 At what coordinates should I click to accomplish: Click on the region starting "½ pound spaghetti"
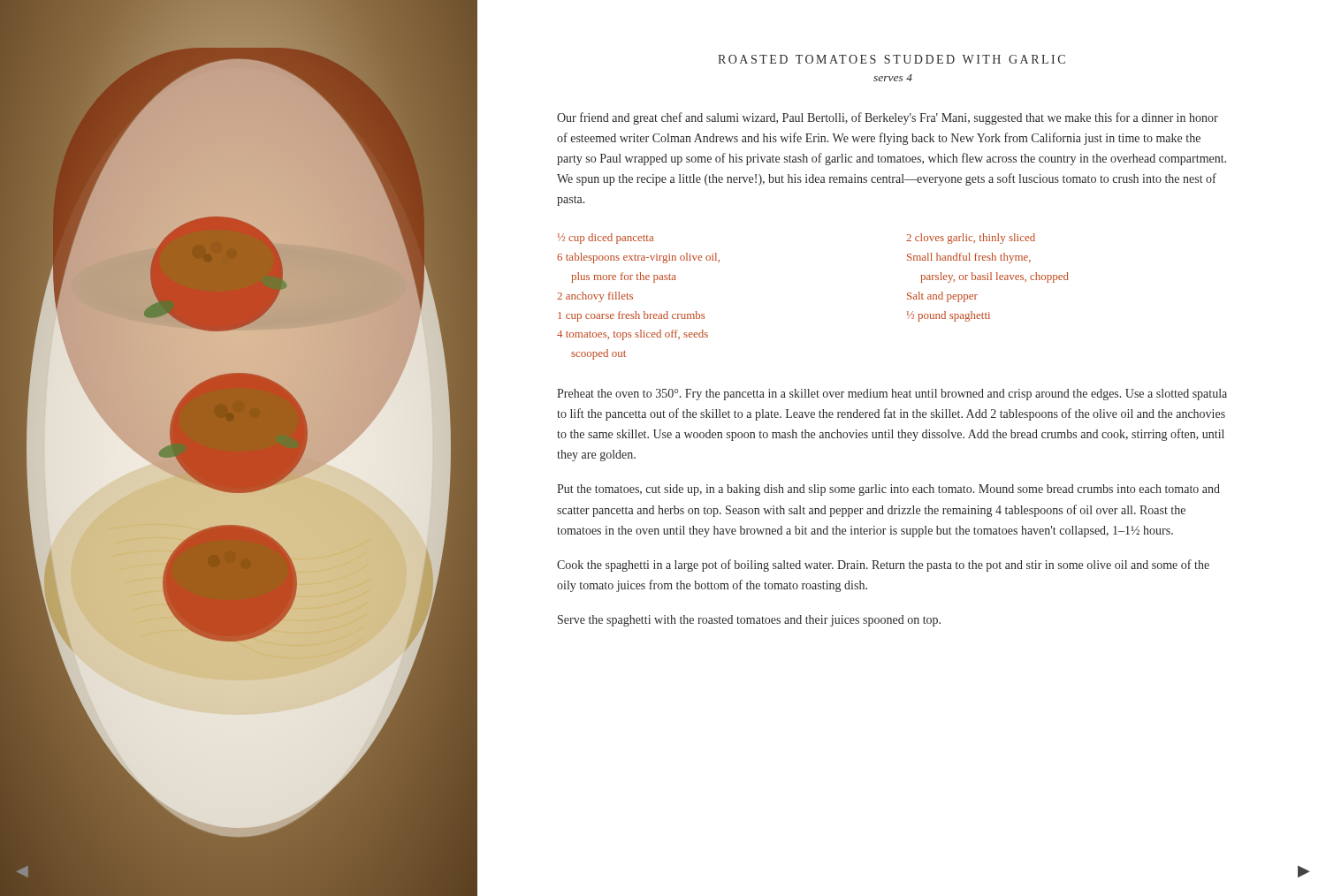point(948,315)
